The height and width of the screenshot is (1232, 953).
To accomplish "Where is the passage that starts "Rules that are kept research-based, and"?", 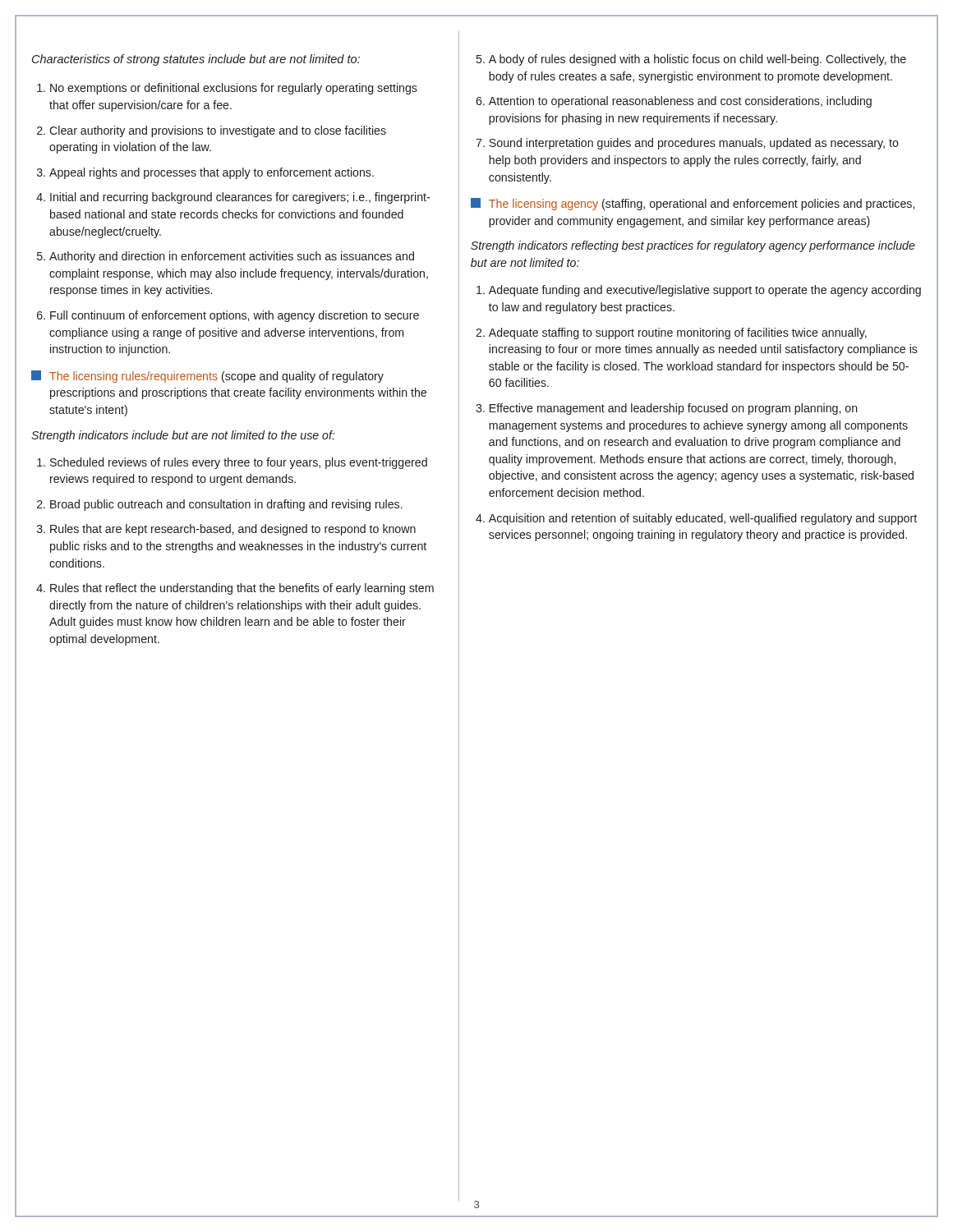I will tap(242, 546).
